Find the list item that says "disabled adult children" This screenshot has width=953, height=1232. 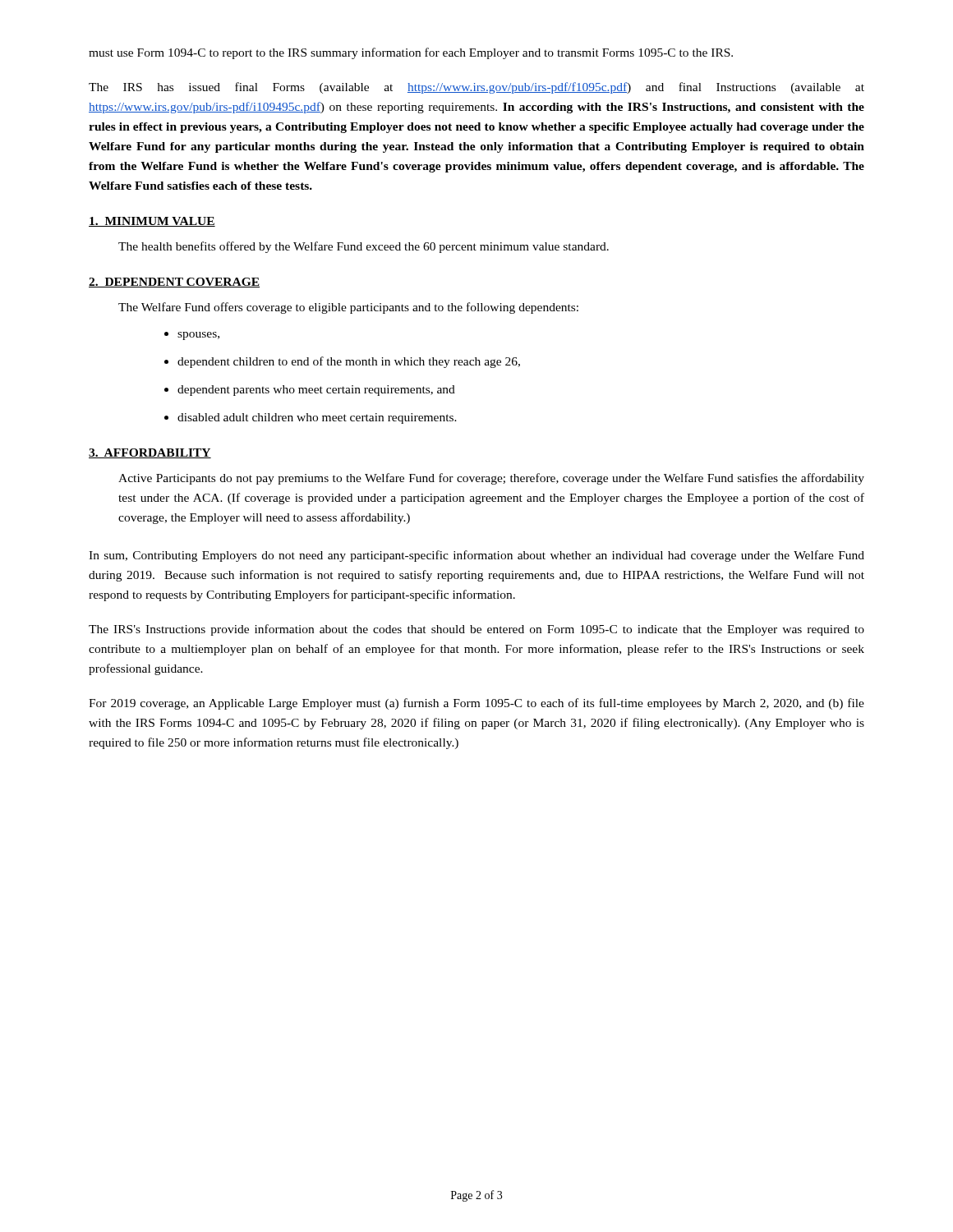point(317,417)
